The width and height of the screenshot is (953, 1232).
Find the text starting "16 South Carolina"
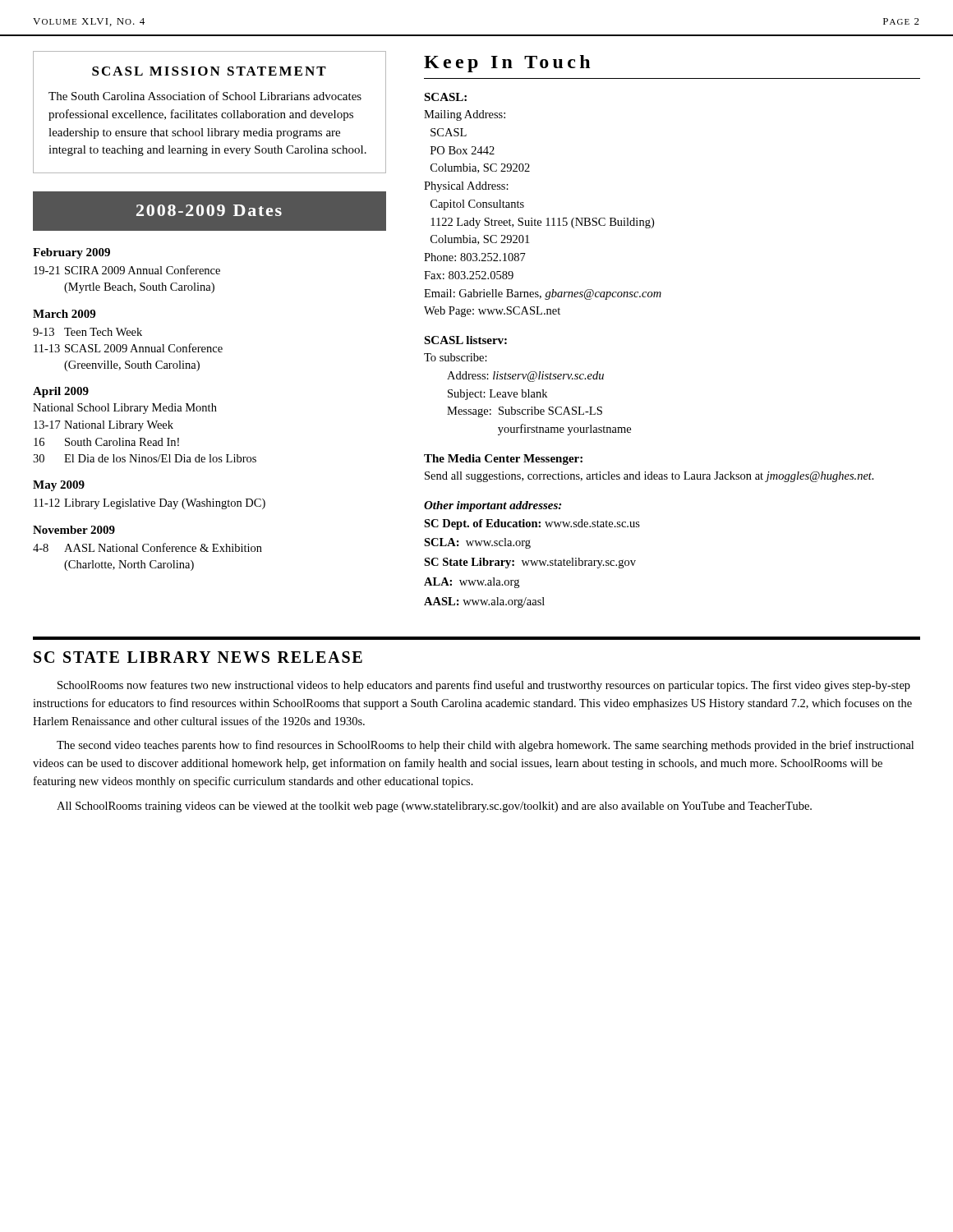click(x=106, y=442)
